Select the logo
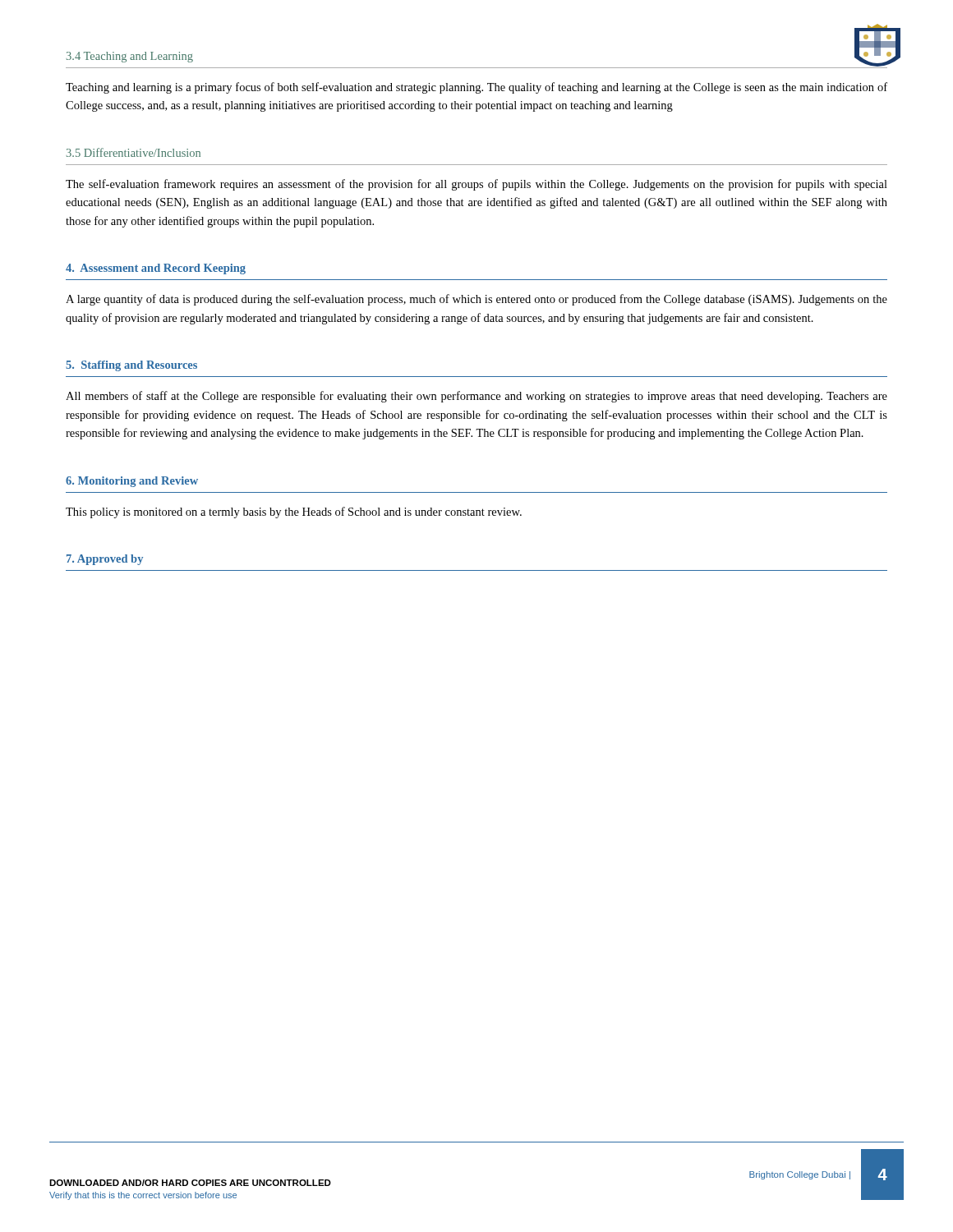The width and height of the screenshot is (953, 1232). (x=877, y=51)
